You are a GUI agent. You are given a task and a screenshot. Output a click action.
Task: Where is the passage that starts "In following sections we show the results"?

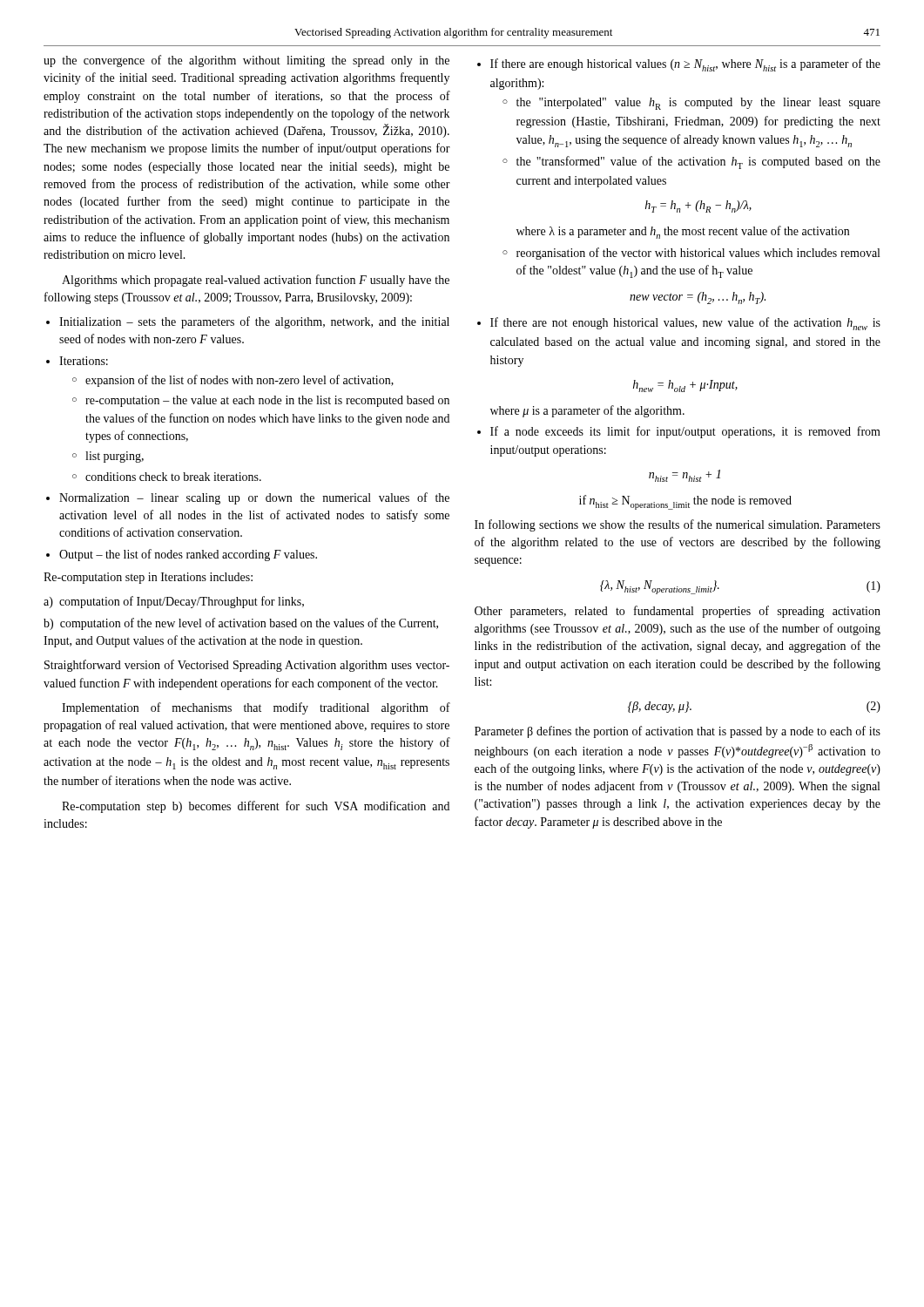[x=677, y=543]
